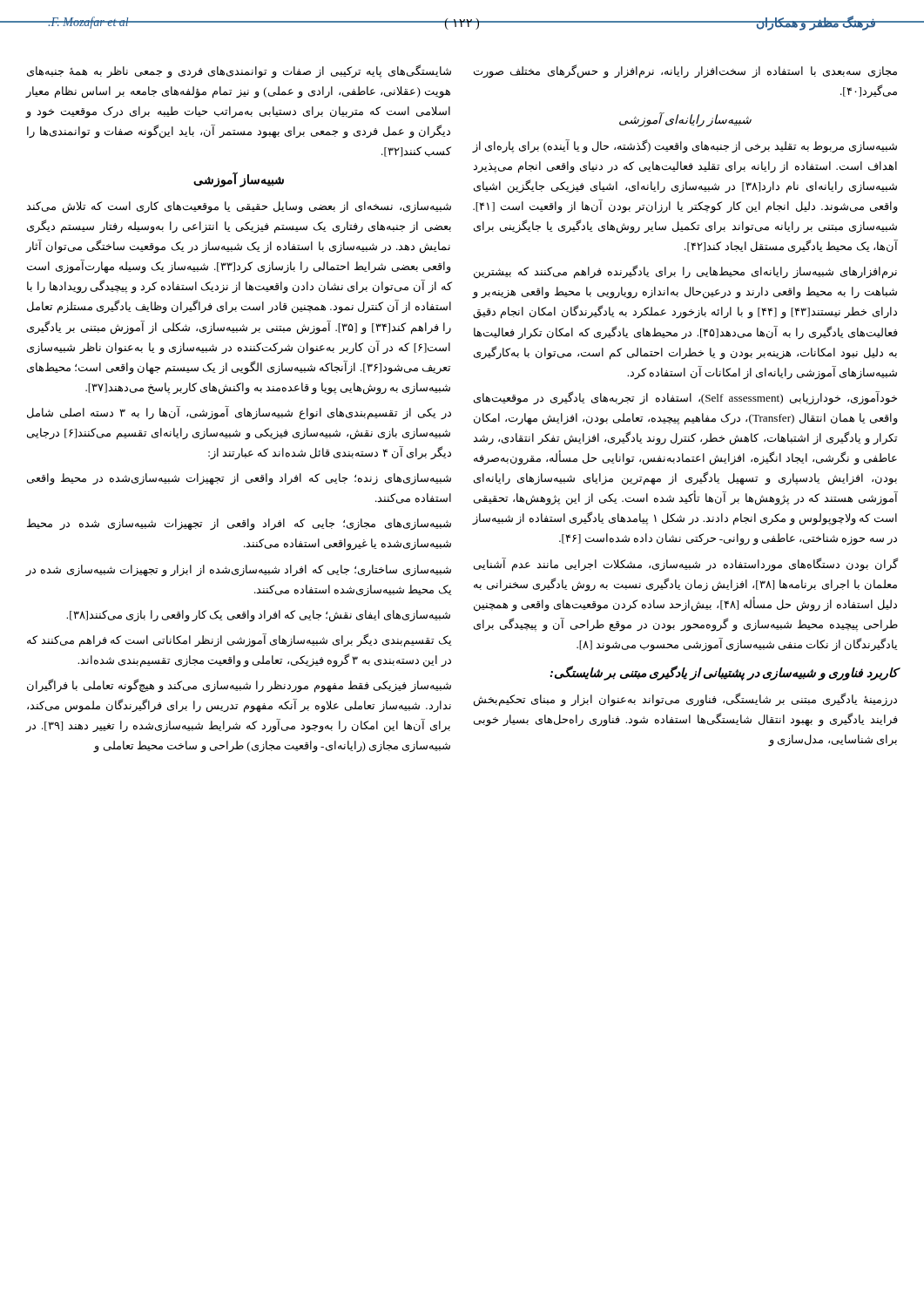This screenshot has height=1307, width=924.
Task: Select the text block containing "مجازی سه‌بعدی با استفاده"
Action: coord(685,81)
